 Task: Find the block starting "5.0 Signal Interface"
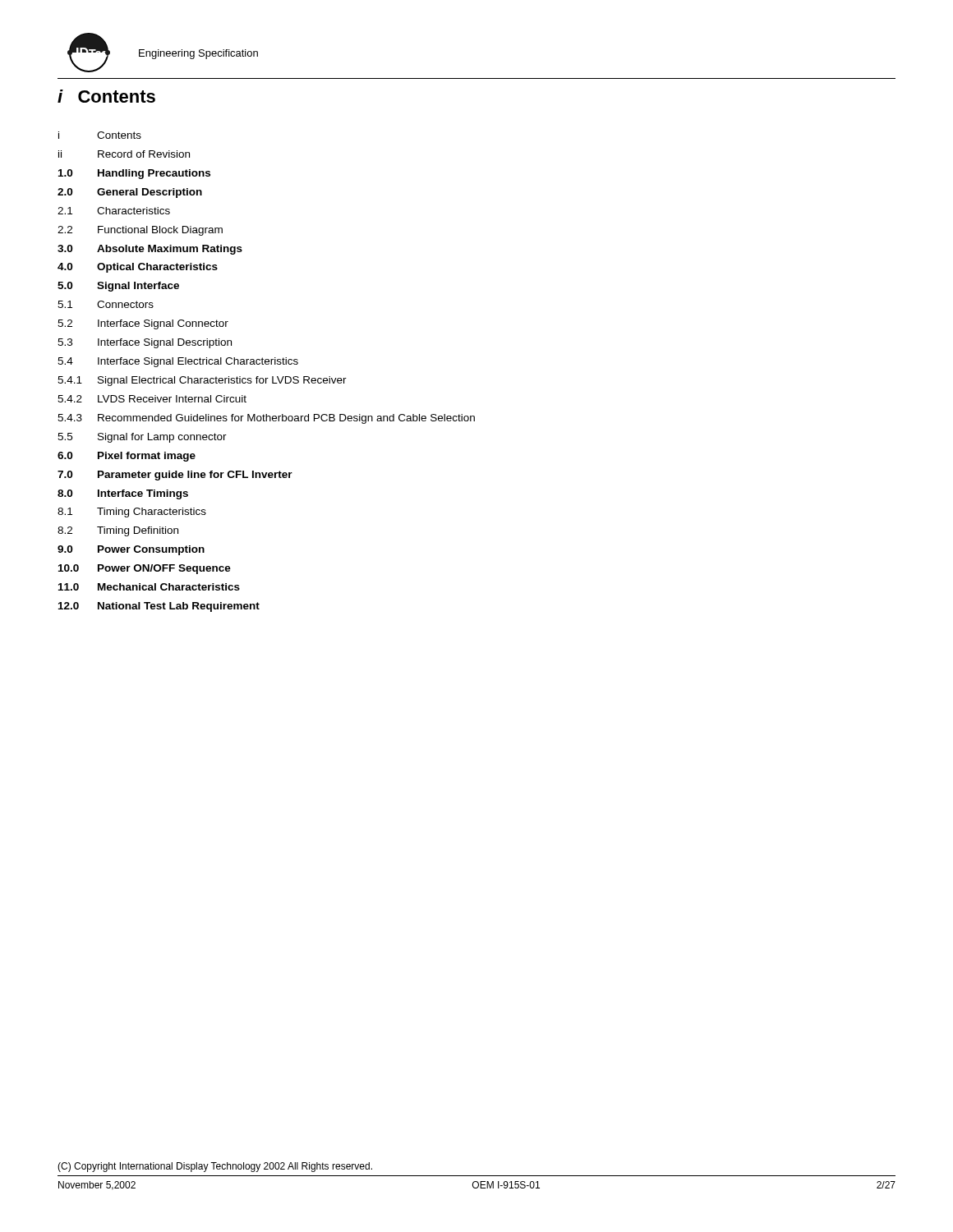[x=119, y=287]
